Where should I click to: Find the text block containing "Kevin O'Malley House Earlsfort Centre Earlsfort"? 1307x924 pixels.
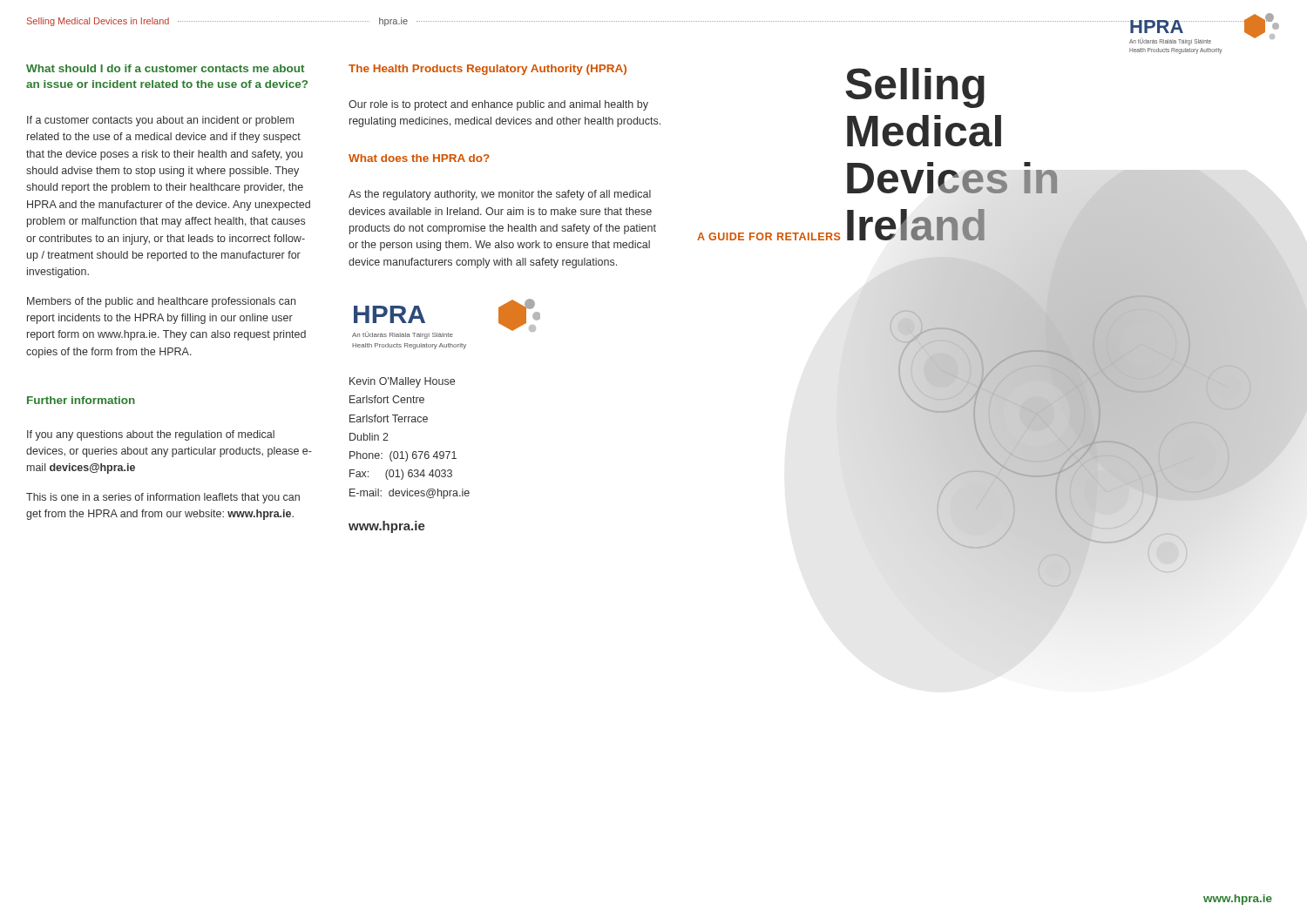[402, 382]
